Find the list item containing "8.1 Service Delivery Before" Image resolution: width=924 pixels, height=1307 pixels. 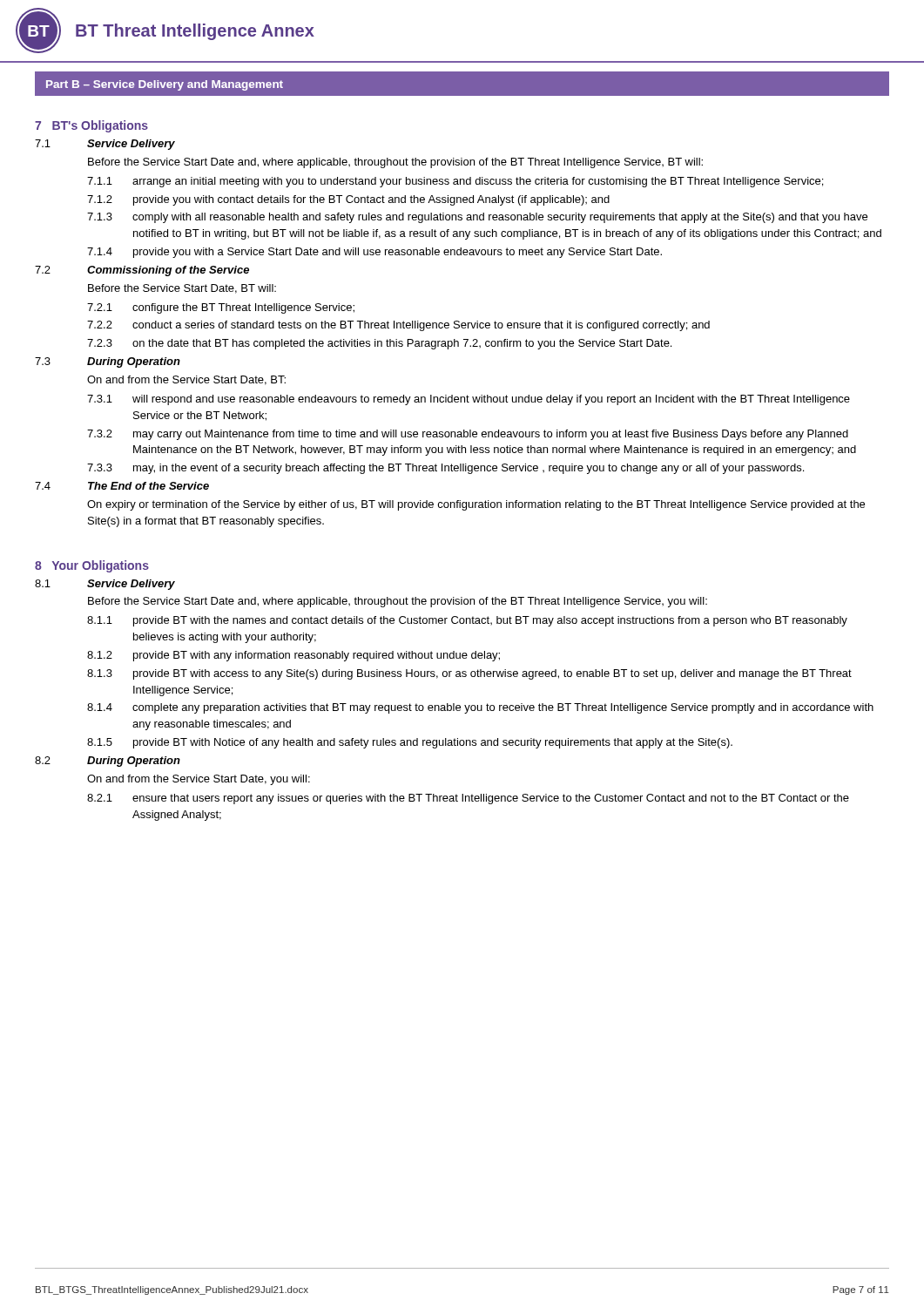point(462,663)
